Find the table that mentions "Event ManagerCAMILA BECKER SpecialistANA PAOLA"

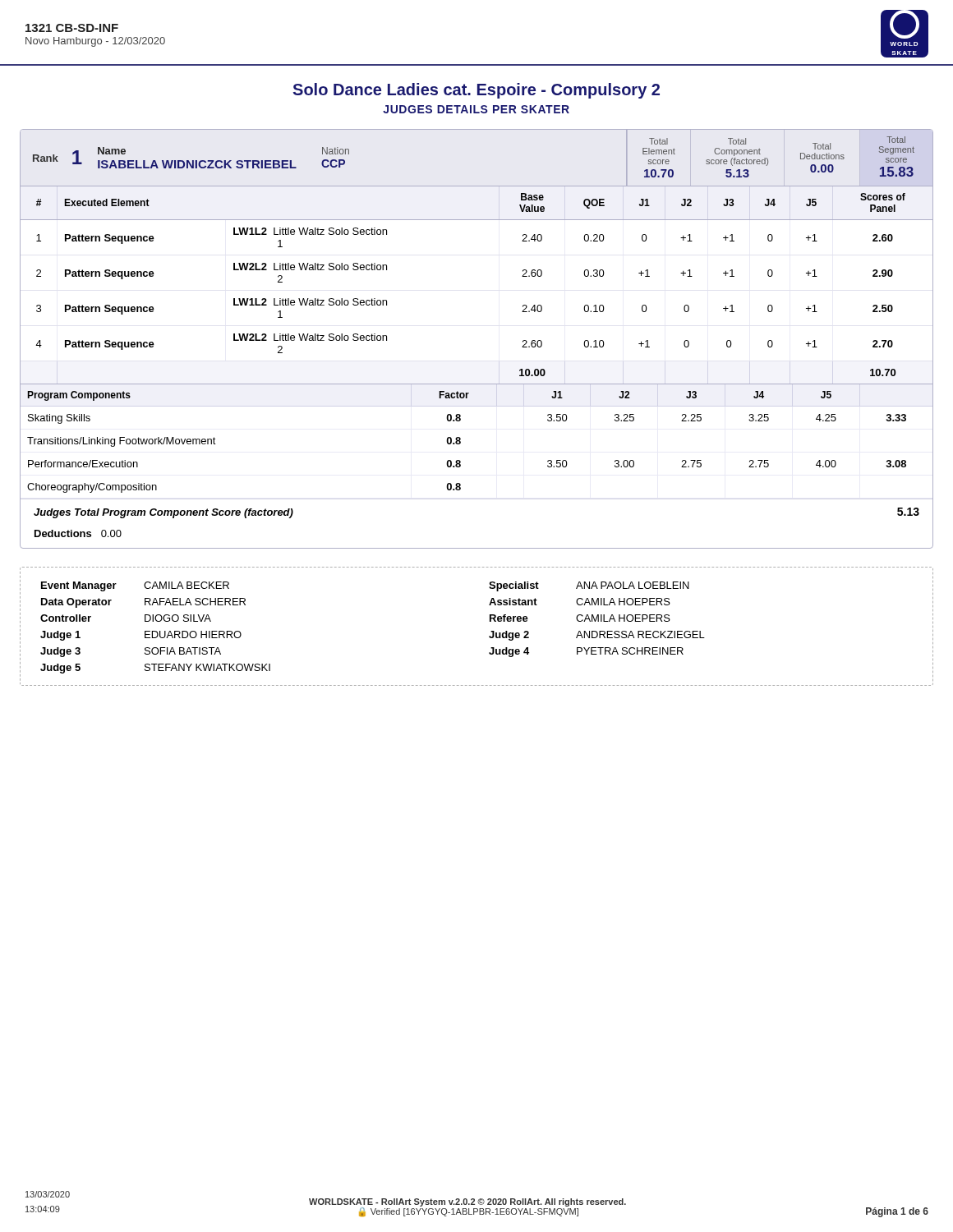pyautogui.click(x=476, y=626)
